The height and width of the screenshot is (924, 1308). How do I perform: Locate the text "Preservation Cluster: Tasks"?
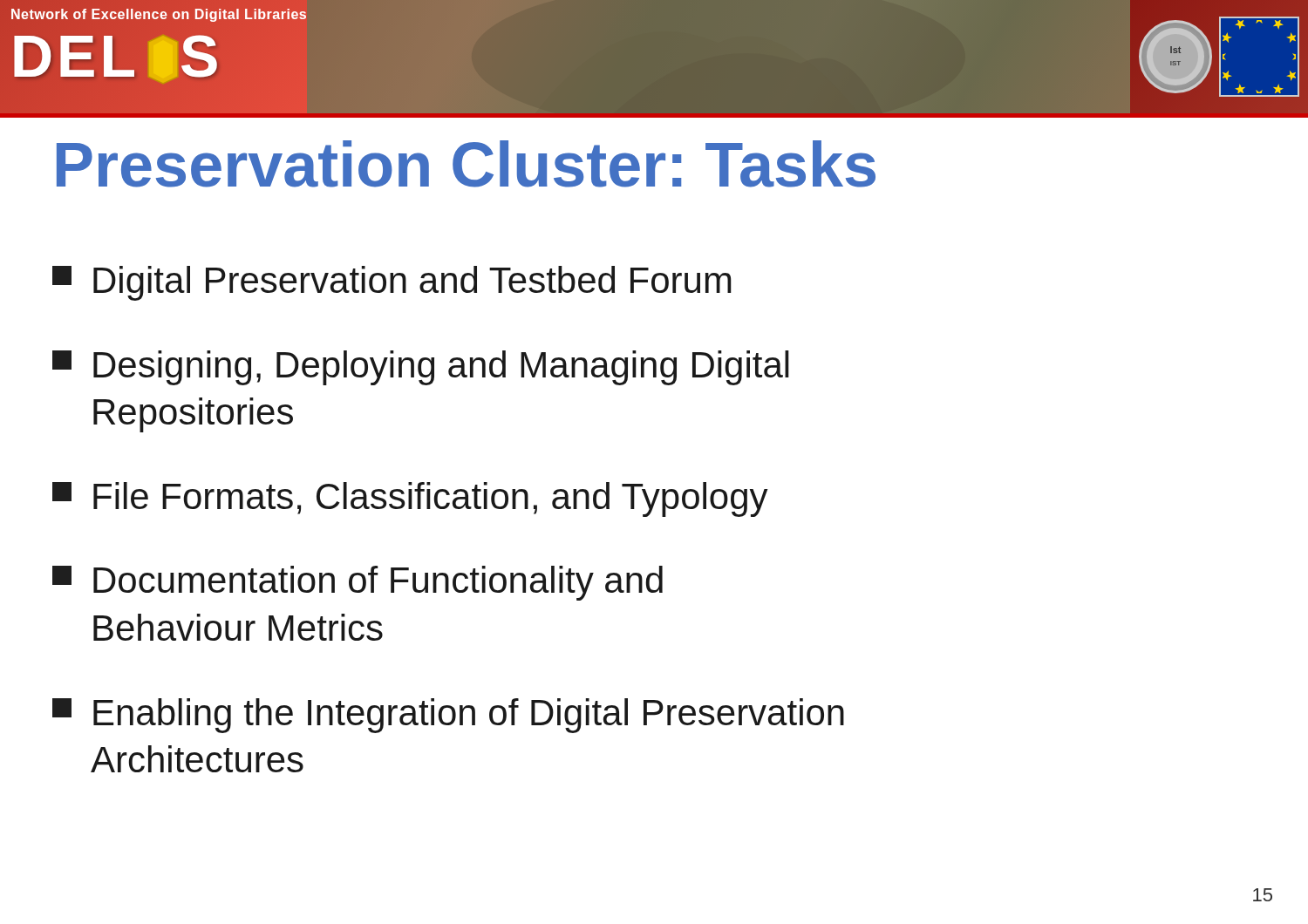(465, 165)
